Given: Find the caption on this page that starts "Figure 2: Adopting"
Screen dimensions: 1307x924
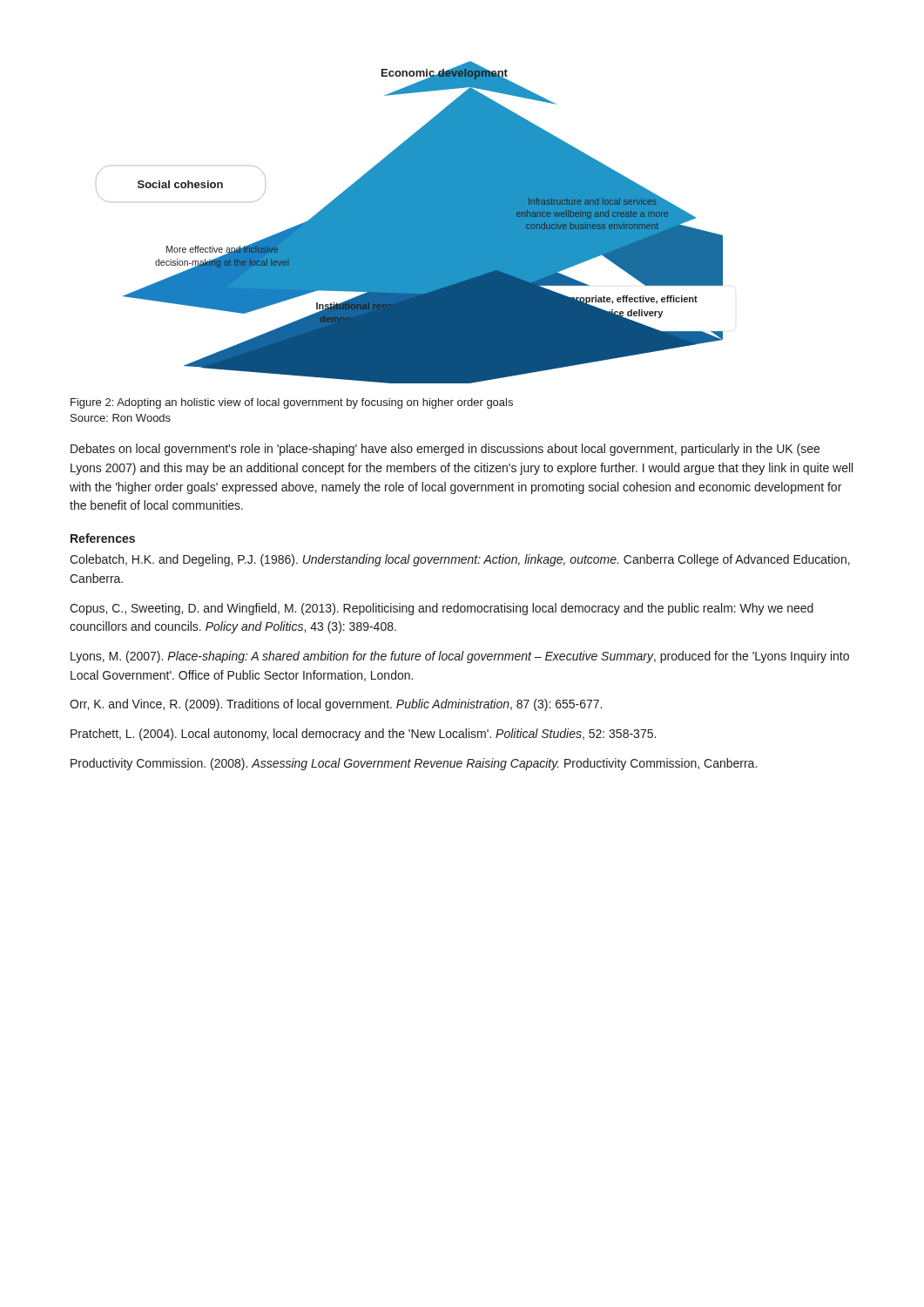Looking at the screenshot, I should click(292, 410).
